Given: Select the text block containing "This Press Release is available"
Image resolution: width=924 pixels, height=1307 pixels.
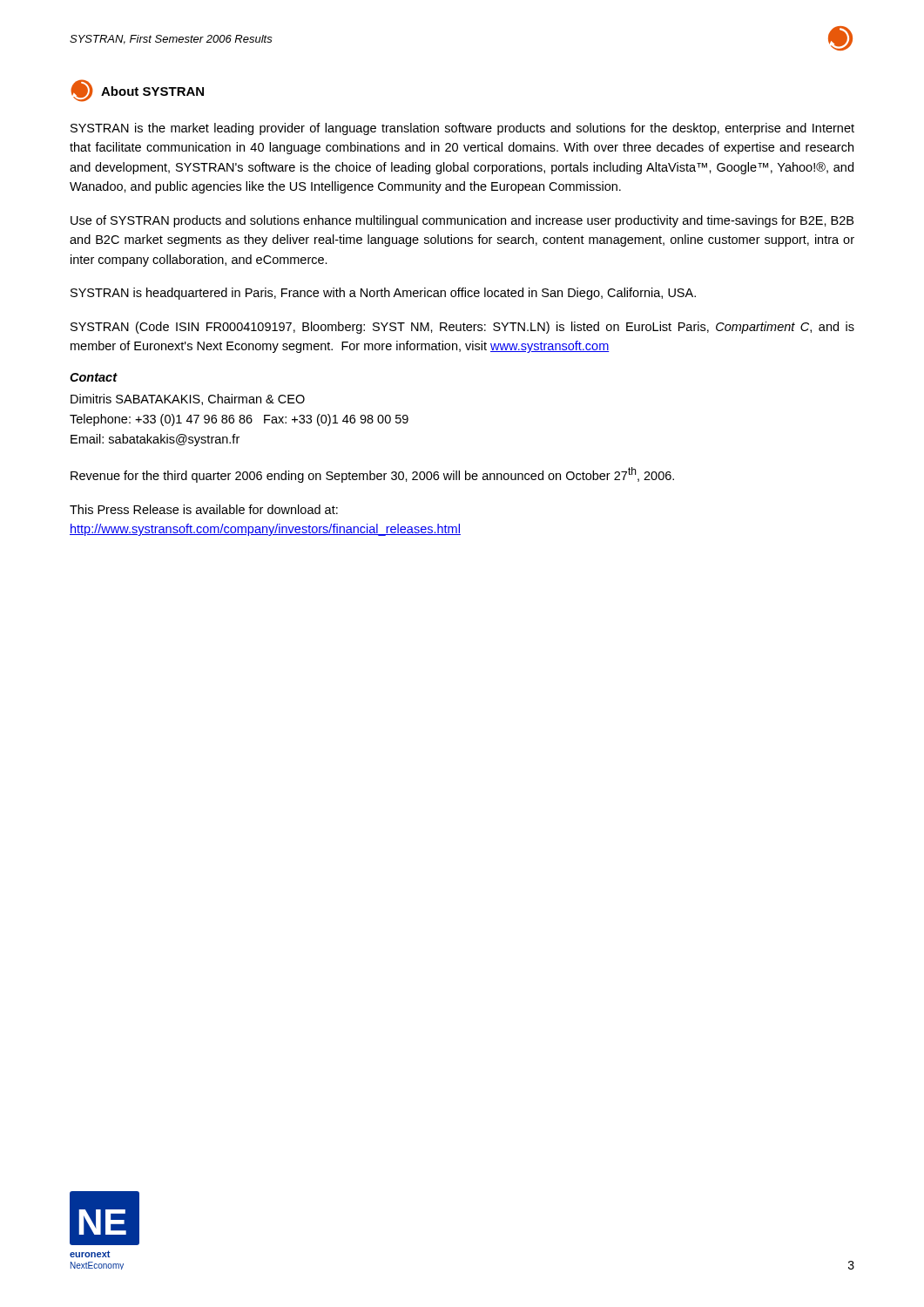Looking at the screenshot, I should pos(265,519).
